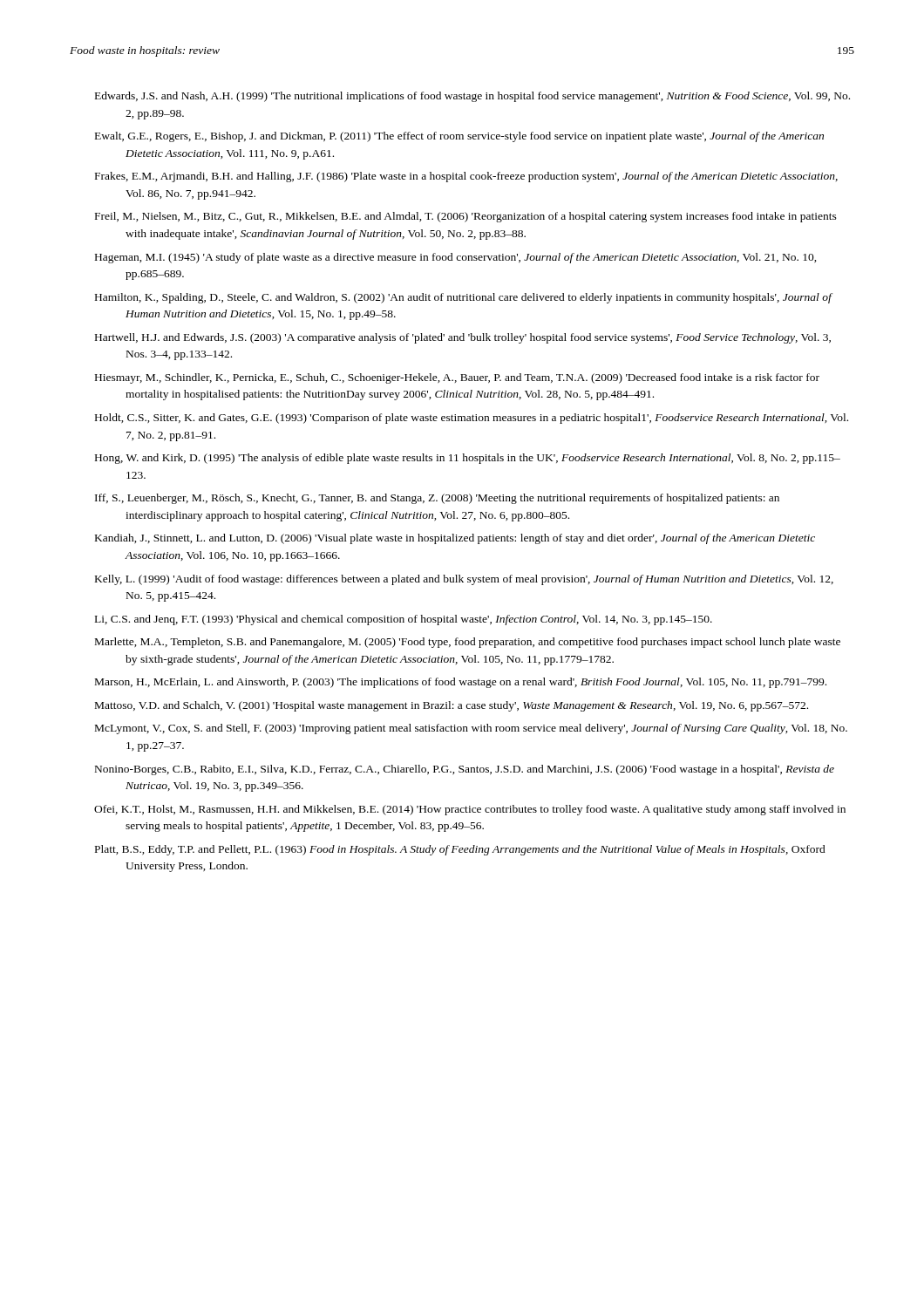
Task: Locate the block of text that opens with "Hong, W. and"
Action: (x=467, y=466)
